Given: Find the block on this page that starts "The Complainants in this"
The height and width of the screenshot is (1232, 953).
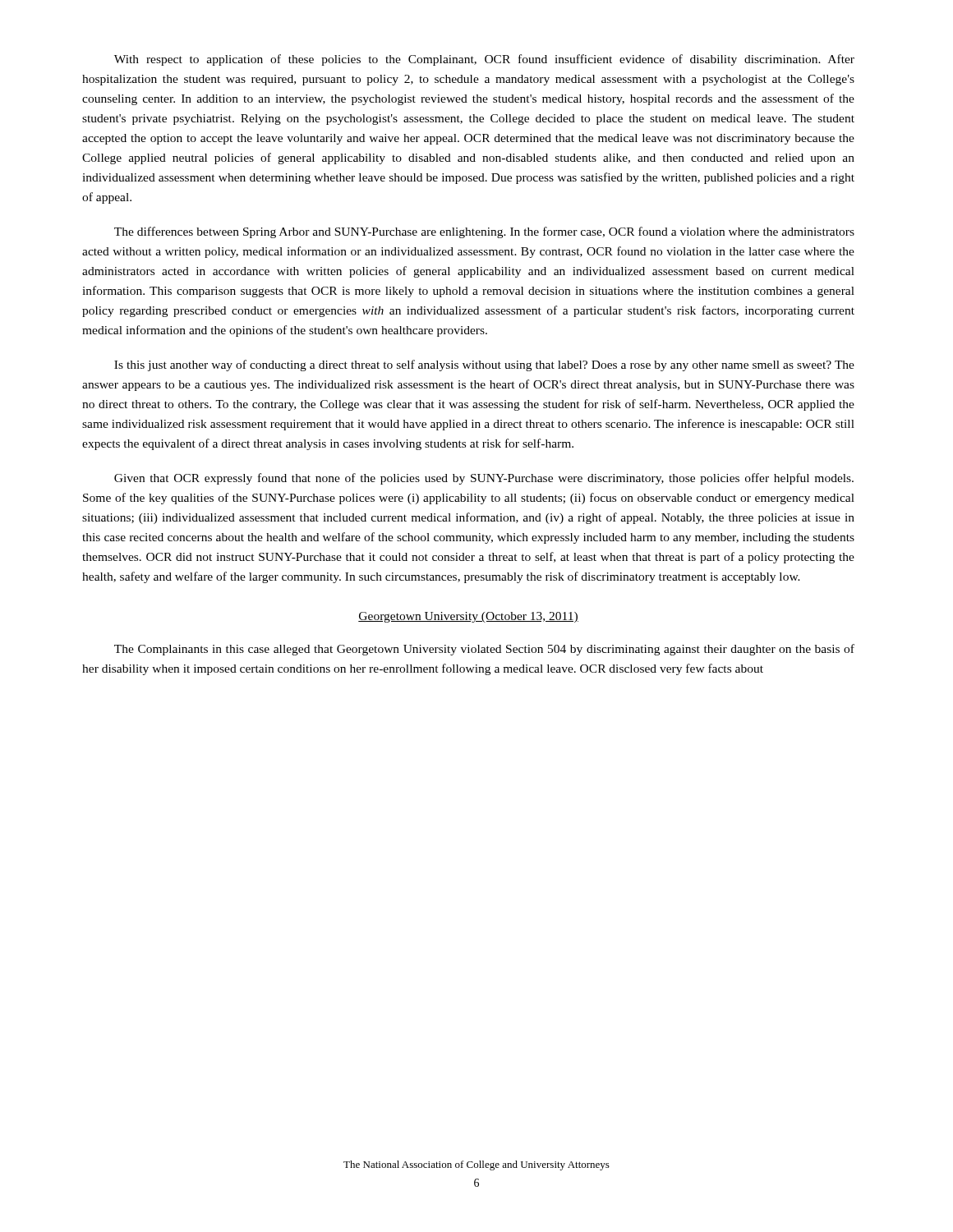Looking at the screenshot, I should coord(468,659).
